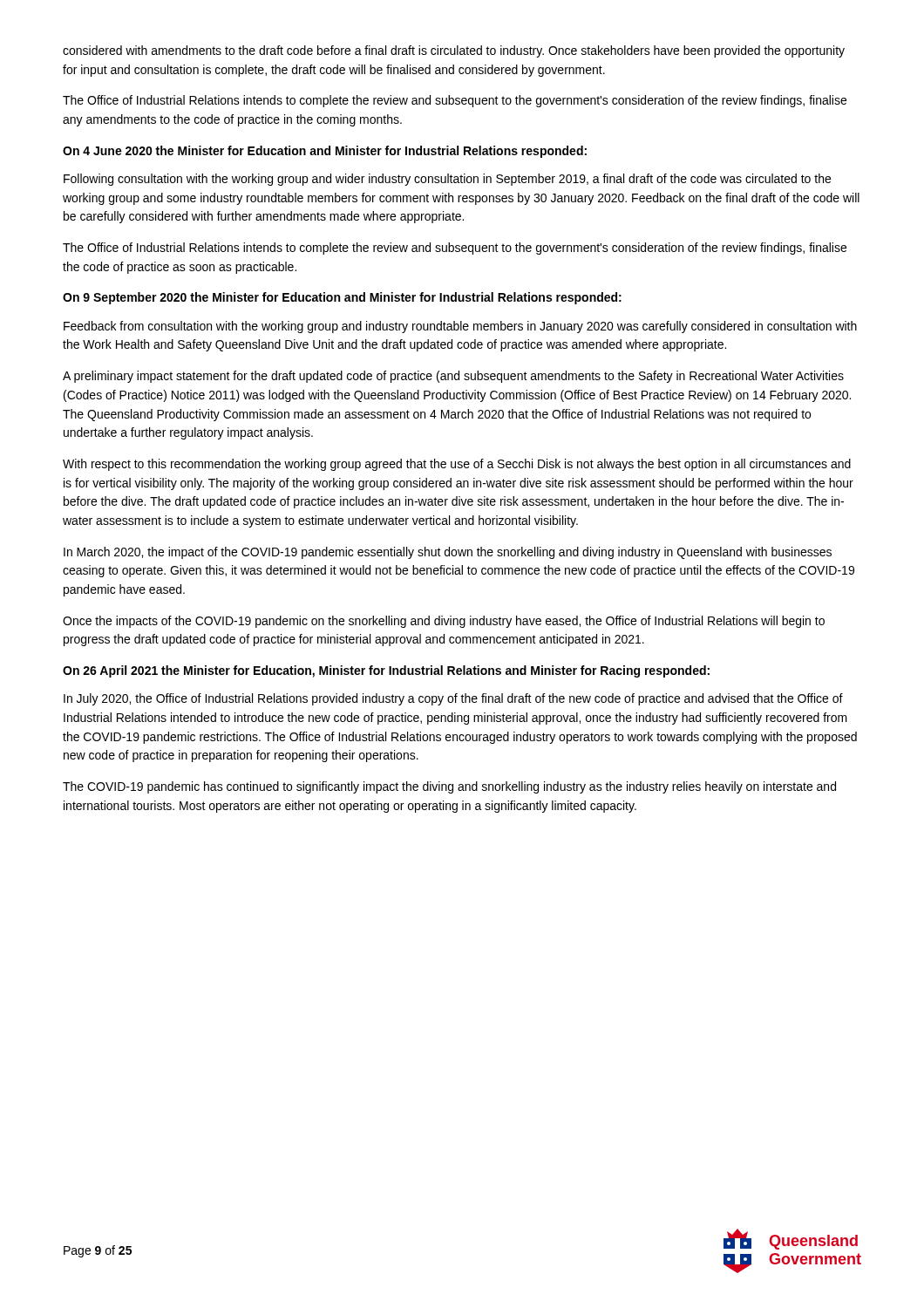924x1308 pixels.
Task: Select the element starting "In July 2020, the Office of"
Action: 460,727
